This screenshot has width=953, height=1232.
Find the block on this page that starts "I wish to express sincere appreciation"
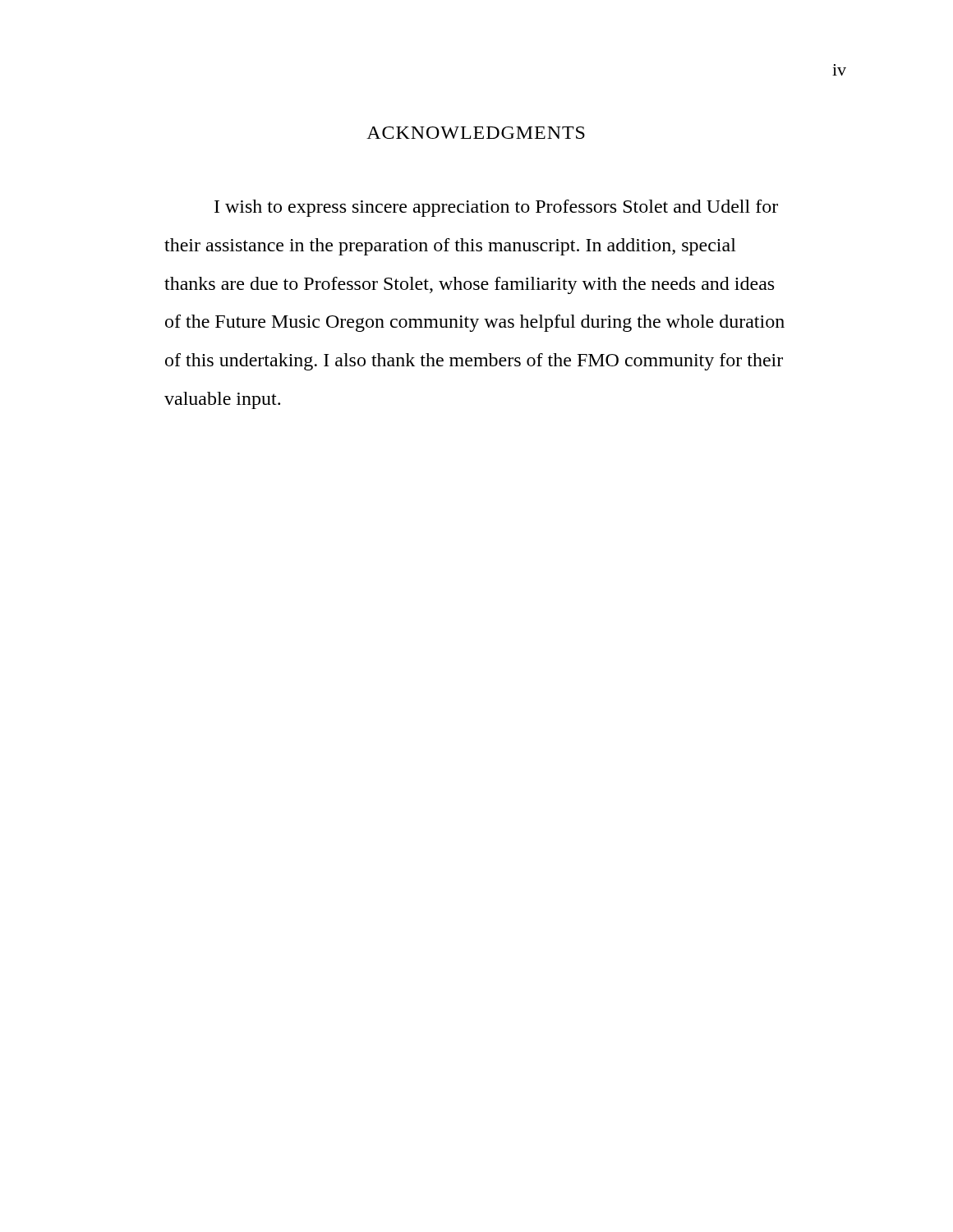pyautogui.click(x=496, y=208)
